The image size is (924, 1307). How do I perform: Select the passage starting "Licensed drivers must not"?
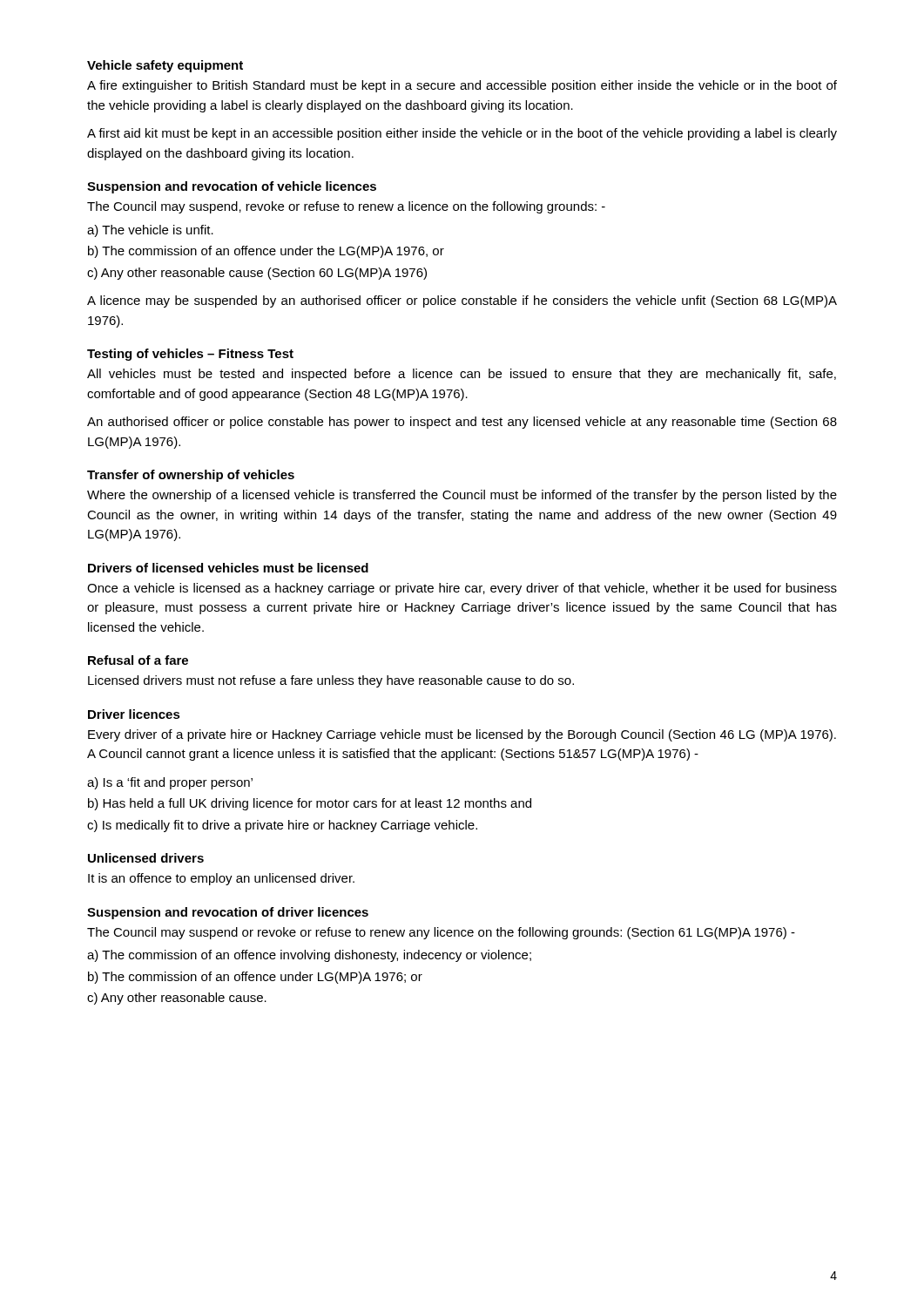pos(331,680)
